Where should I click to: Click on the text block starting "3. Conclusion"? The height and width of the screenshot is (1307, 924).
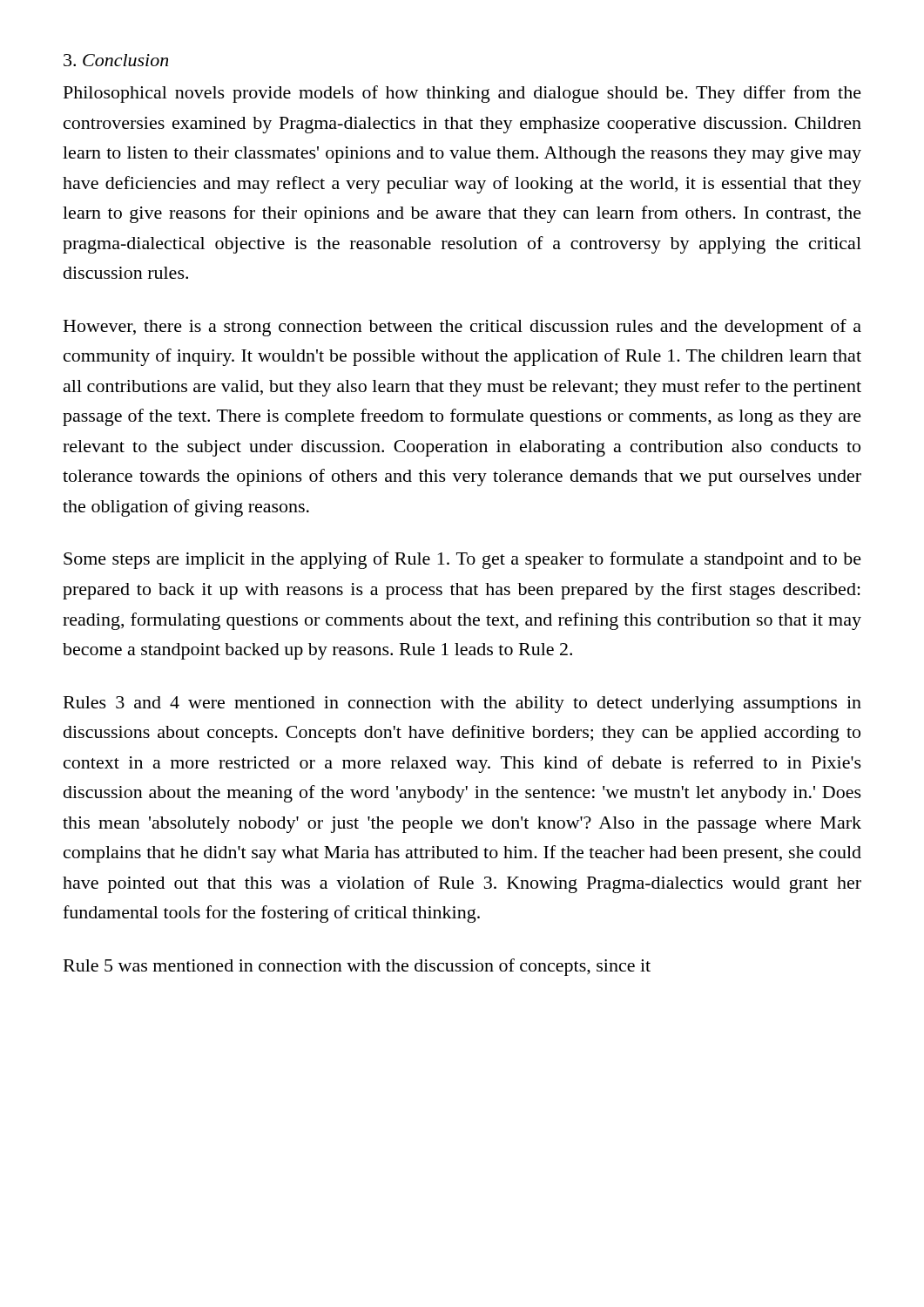116,60
